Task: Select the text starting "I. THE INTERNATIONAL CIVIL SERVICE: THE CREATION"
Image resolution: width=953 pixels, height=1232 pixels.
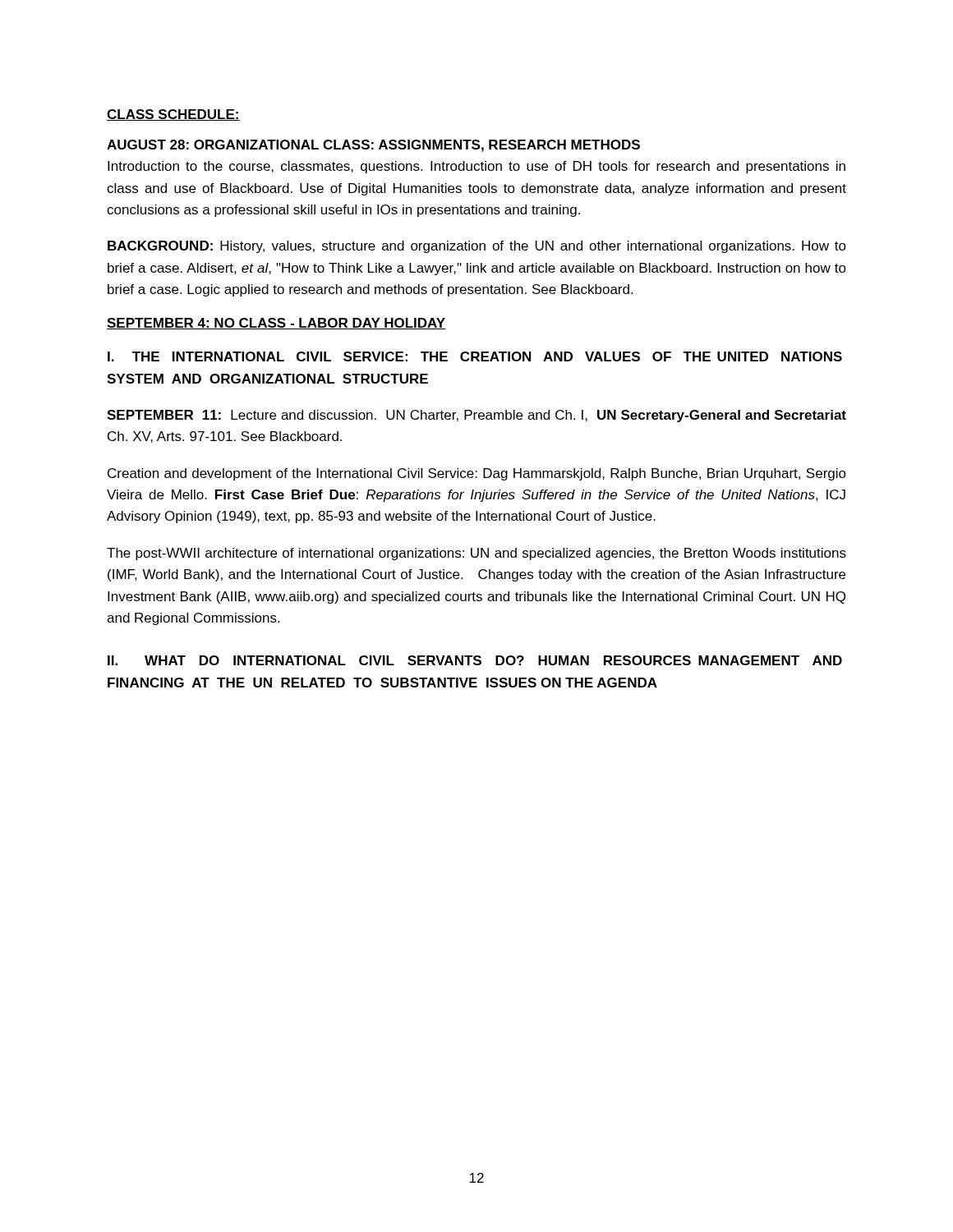Action: [x=476, y=368]
